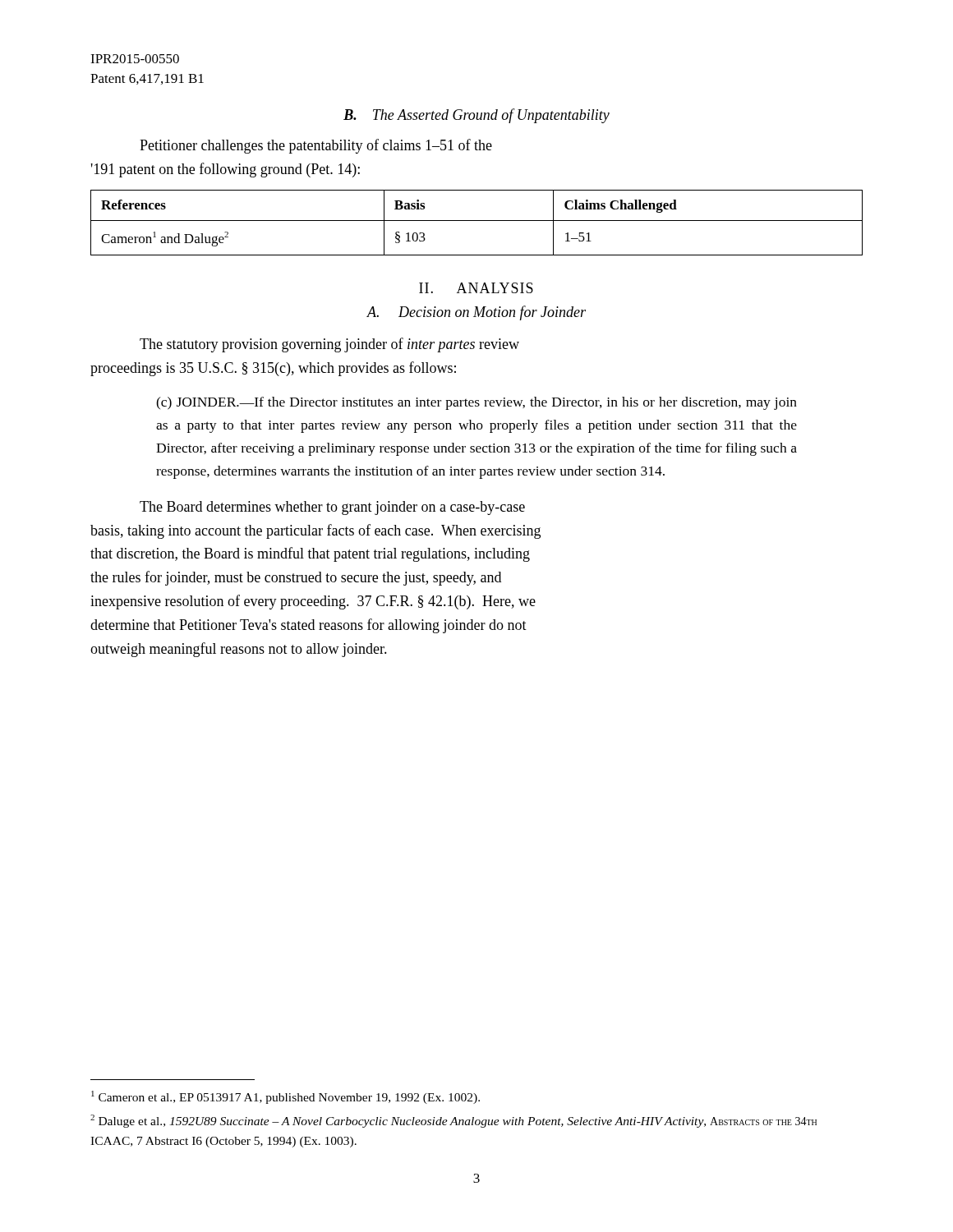Find the text block that says "The Board determines whether to grant"
The image size is (953, 1232).
point(332,507)
